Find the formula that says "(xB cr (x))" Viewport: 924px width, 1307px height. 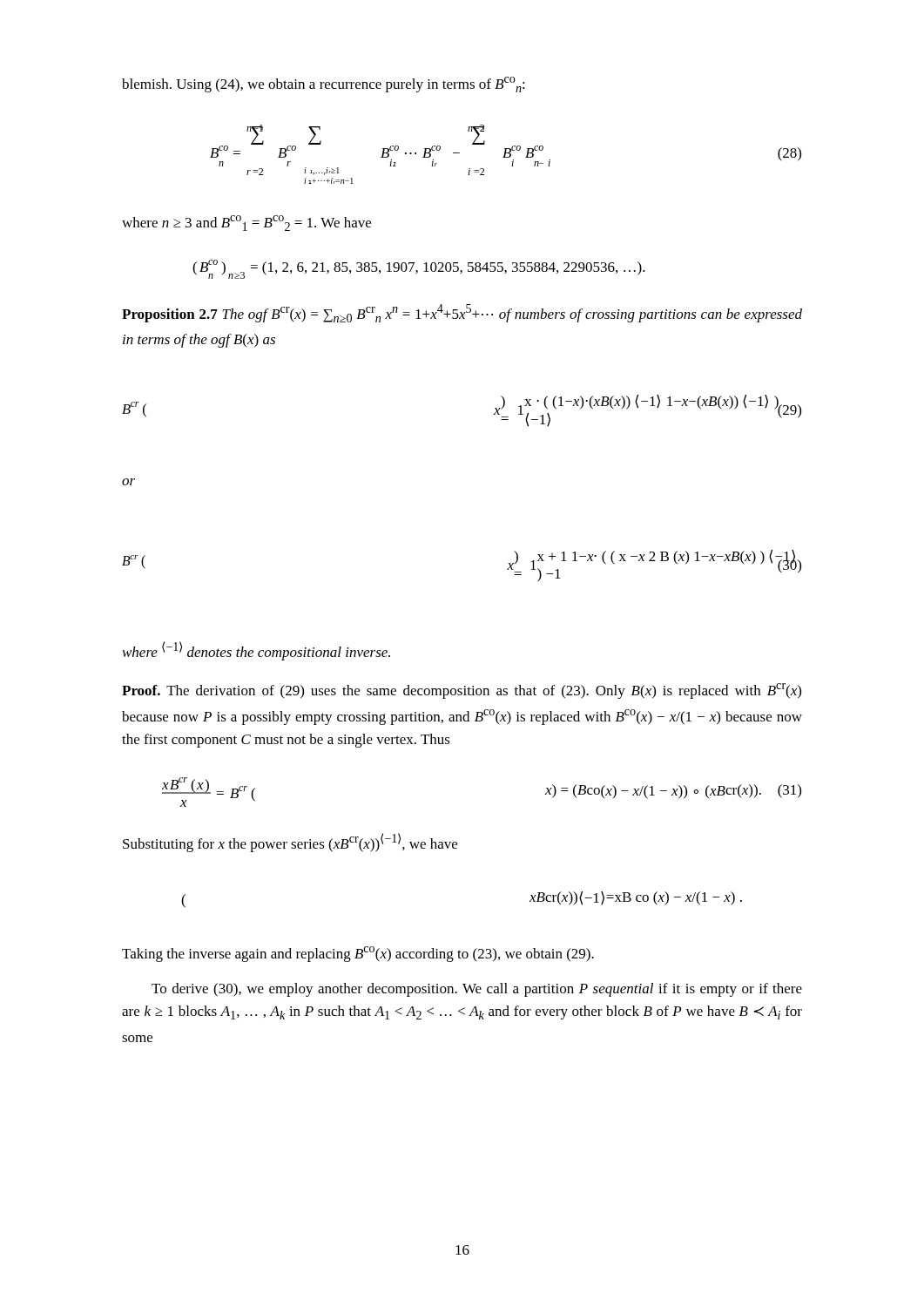[183, 900]
